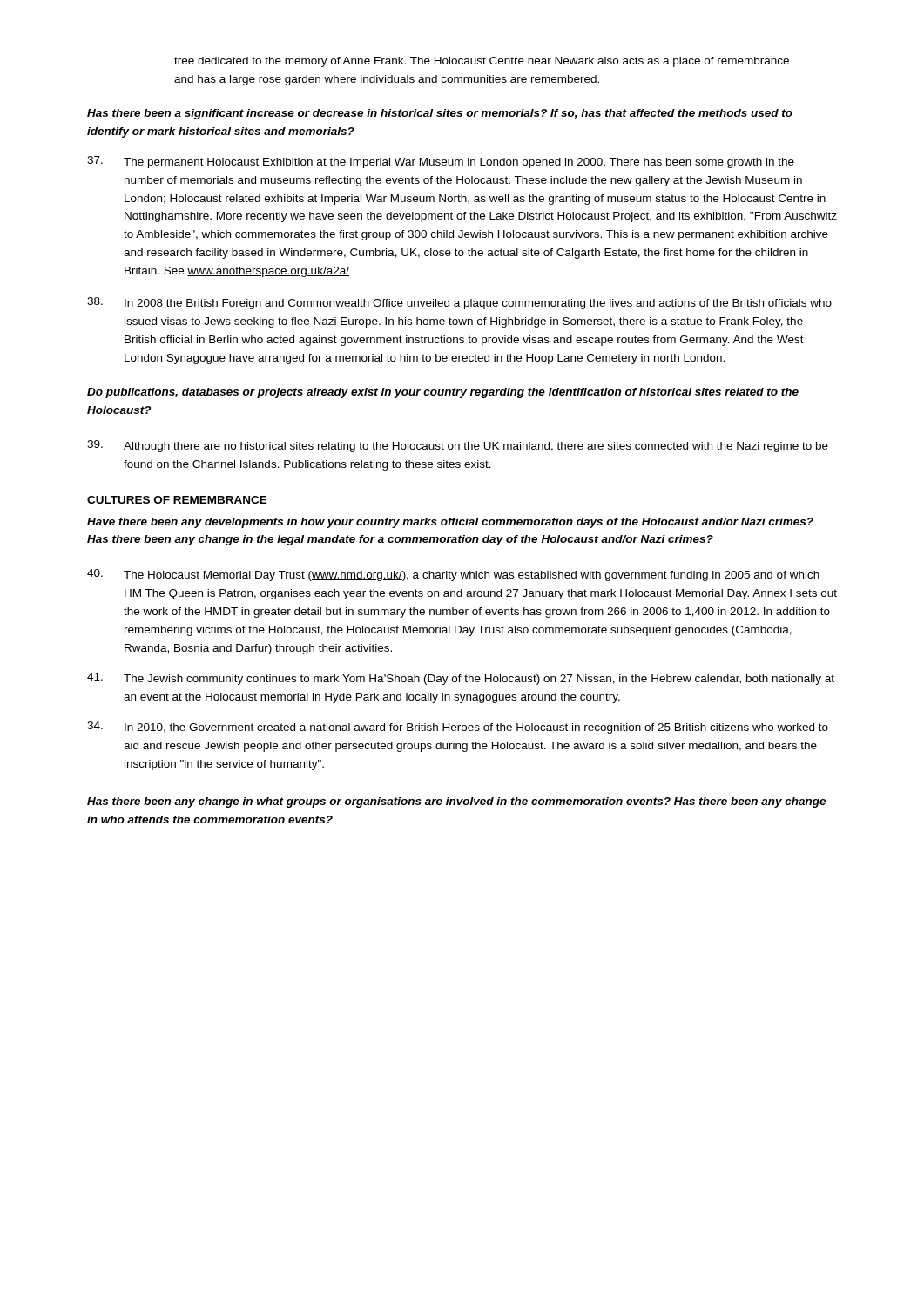Point to the element starting "Do publications, databases"

[x=462, y=401]
